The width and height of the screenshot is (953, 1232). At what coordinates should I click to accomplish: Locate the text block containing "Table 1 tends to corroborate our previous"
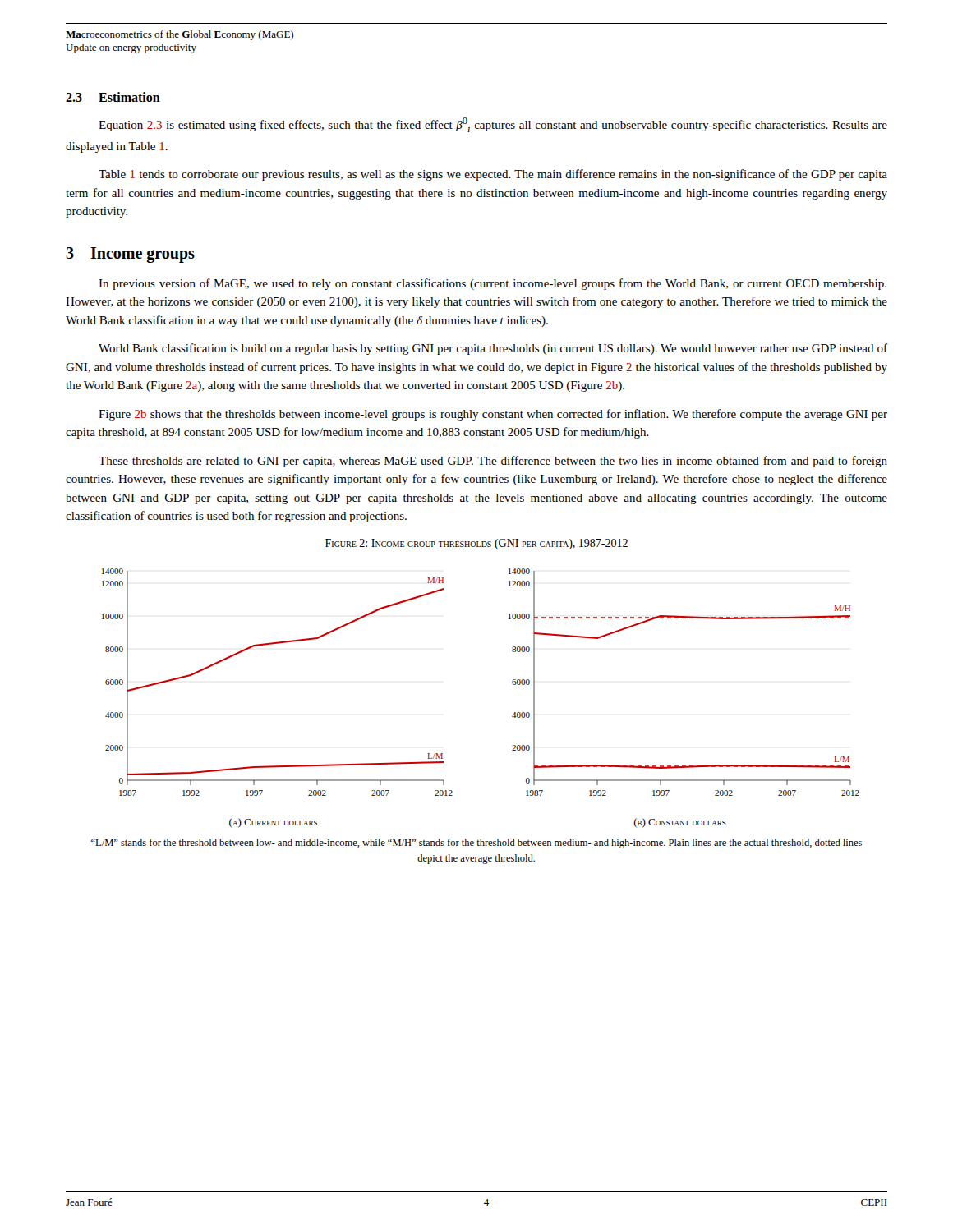coord(476,193)
